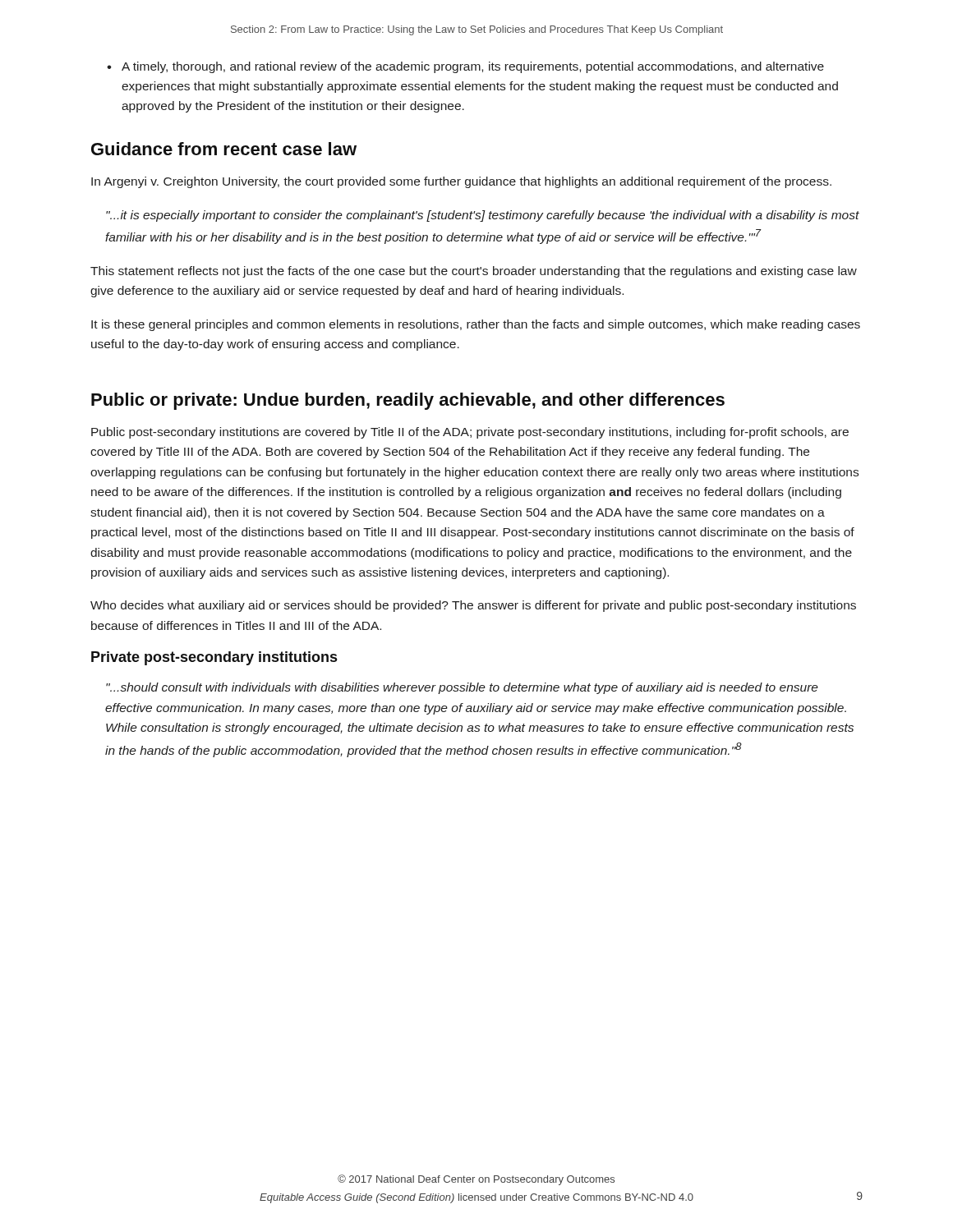The width and height of the screenshot is (953, 1232).
Task: Point to the text block starting "Public post-secondary institutions are covered by Title II"
Action: pyautogui.click(x=475, y=502)
